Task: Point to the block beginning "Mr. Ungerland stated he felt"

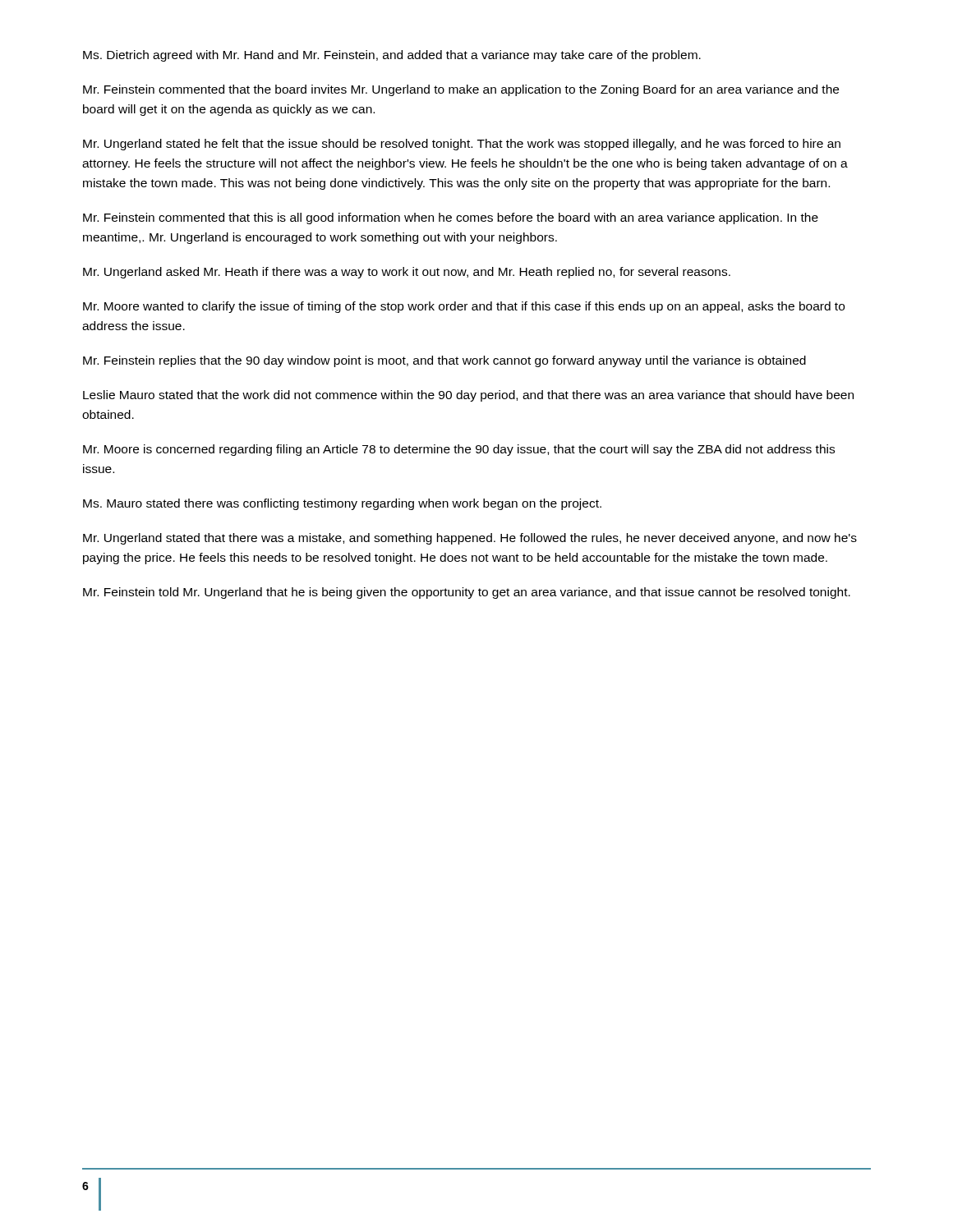Action: (465, 163)
